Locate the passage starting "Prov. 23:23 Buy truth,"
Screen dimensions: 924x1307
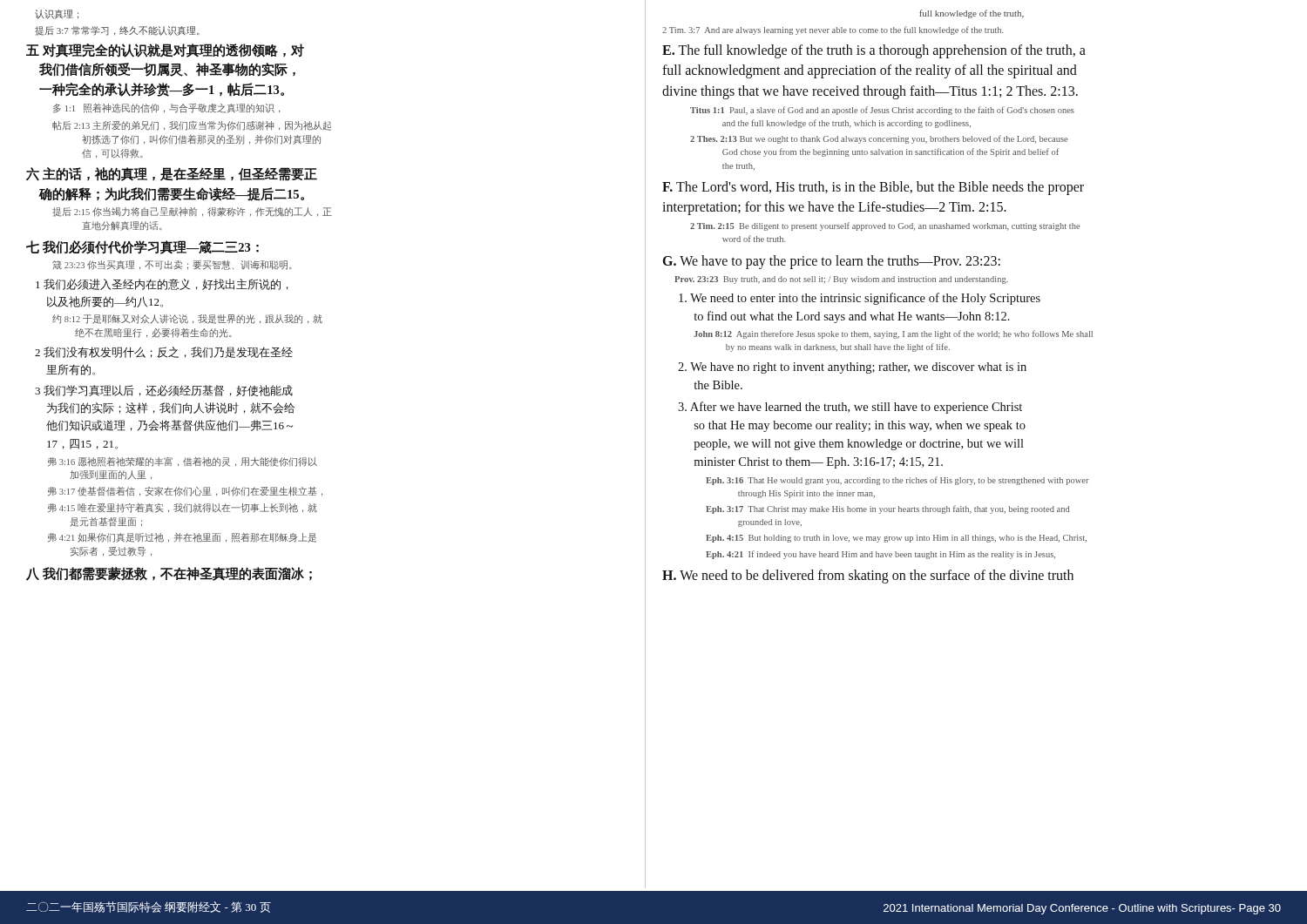click(x=841, y=279)
